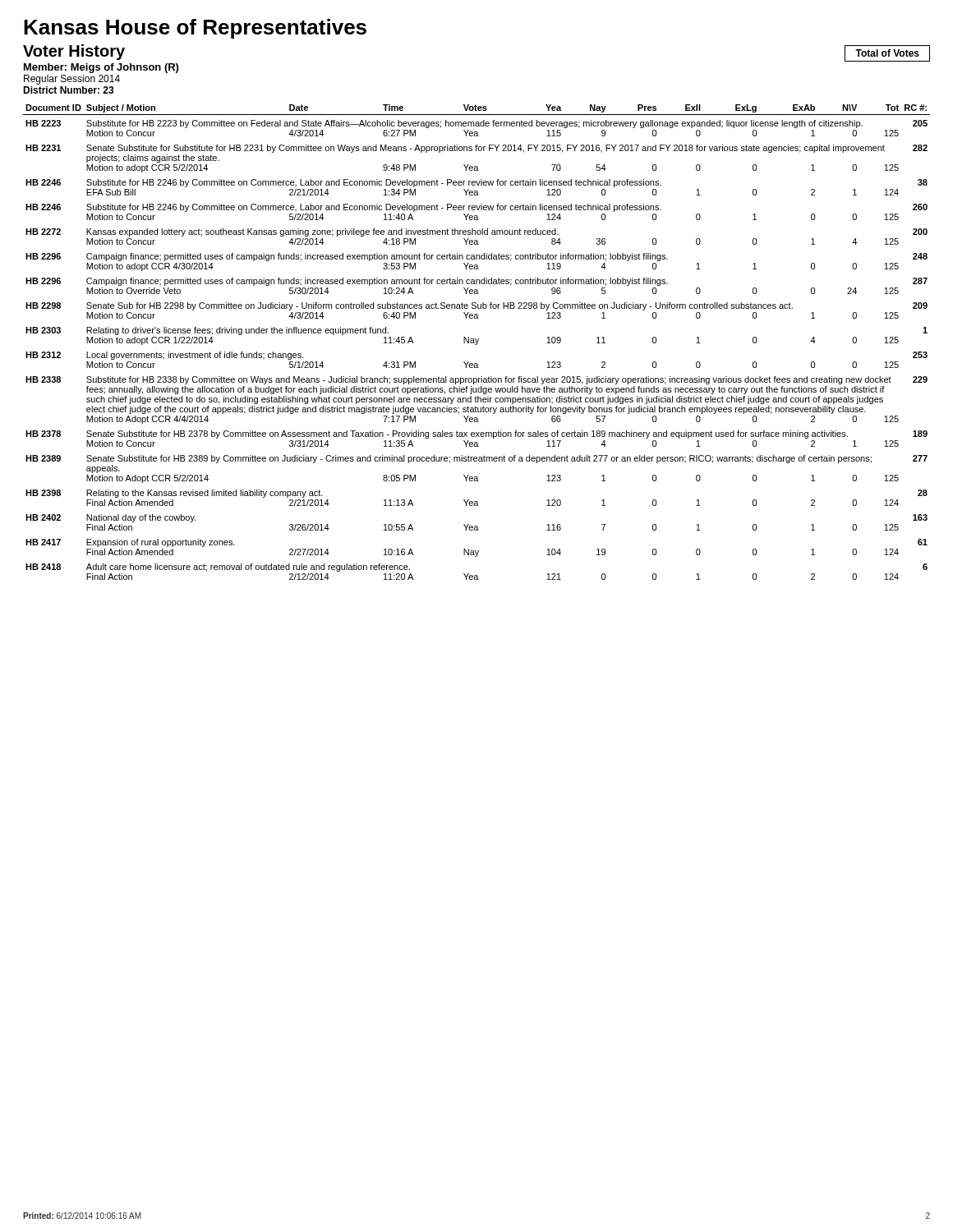Screen dimensions: 1232x953
Task: Find the text starting "Member: Meigs of Johnson (R)"
Action: point(101,67)
